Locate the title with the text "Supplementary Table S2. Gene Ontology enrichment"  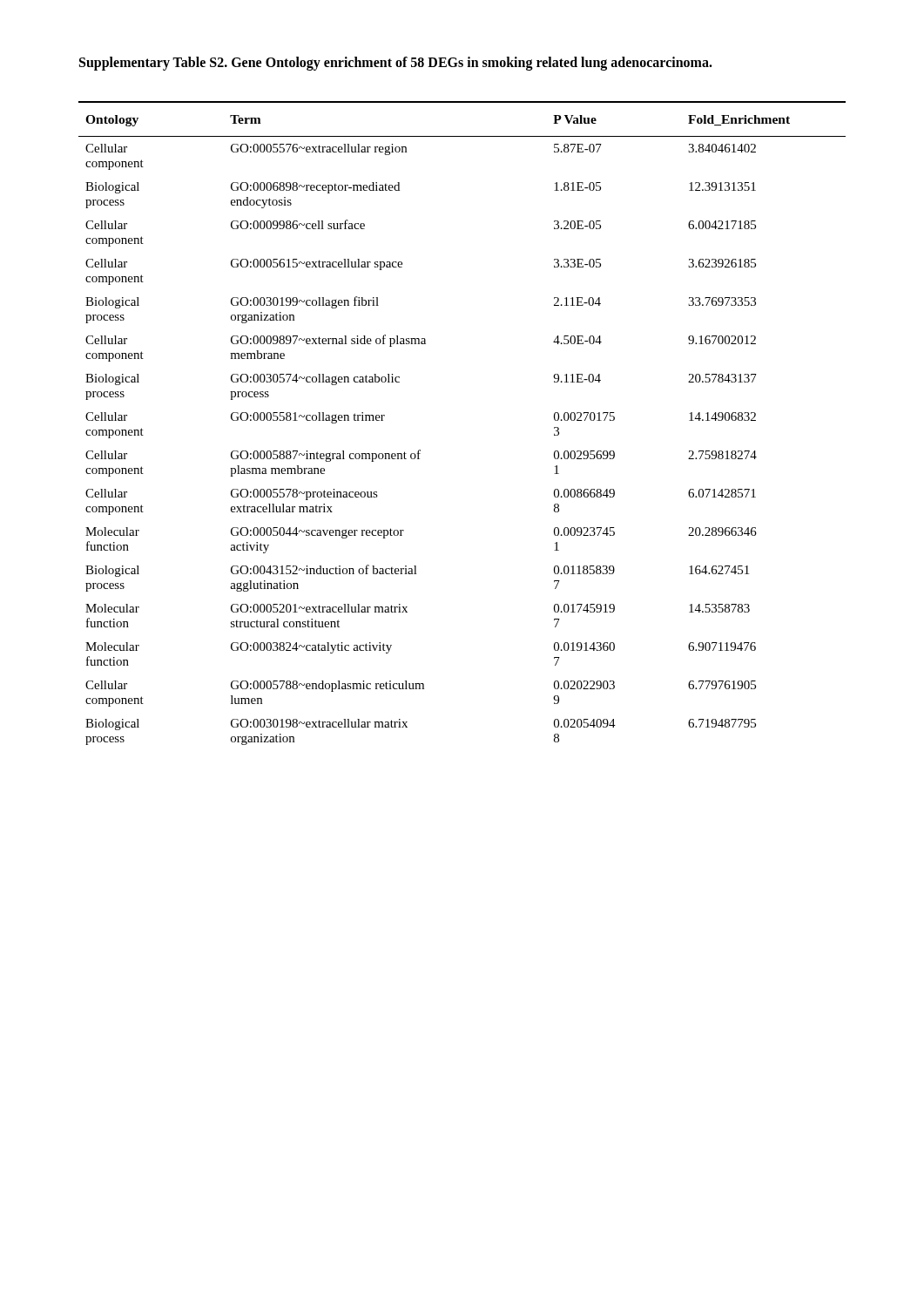pyautogui.click(x=462, y=63)
